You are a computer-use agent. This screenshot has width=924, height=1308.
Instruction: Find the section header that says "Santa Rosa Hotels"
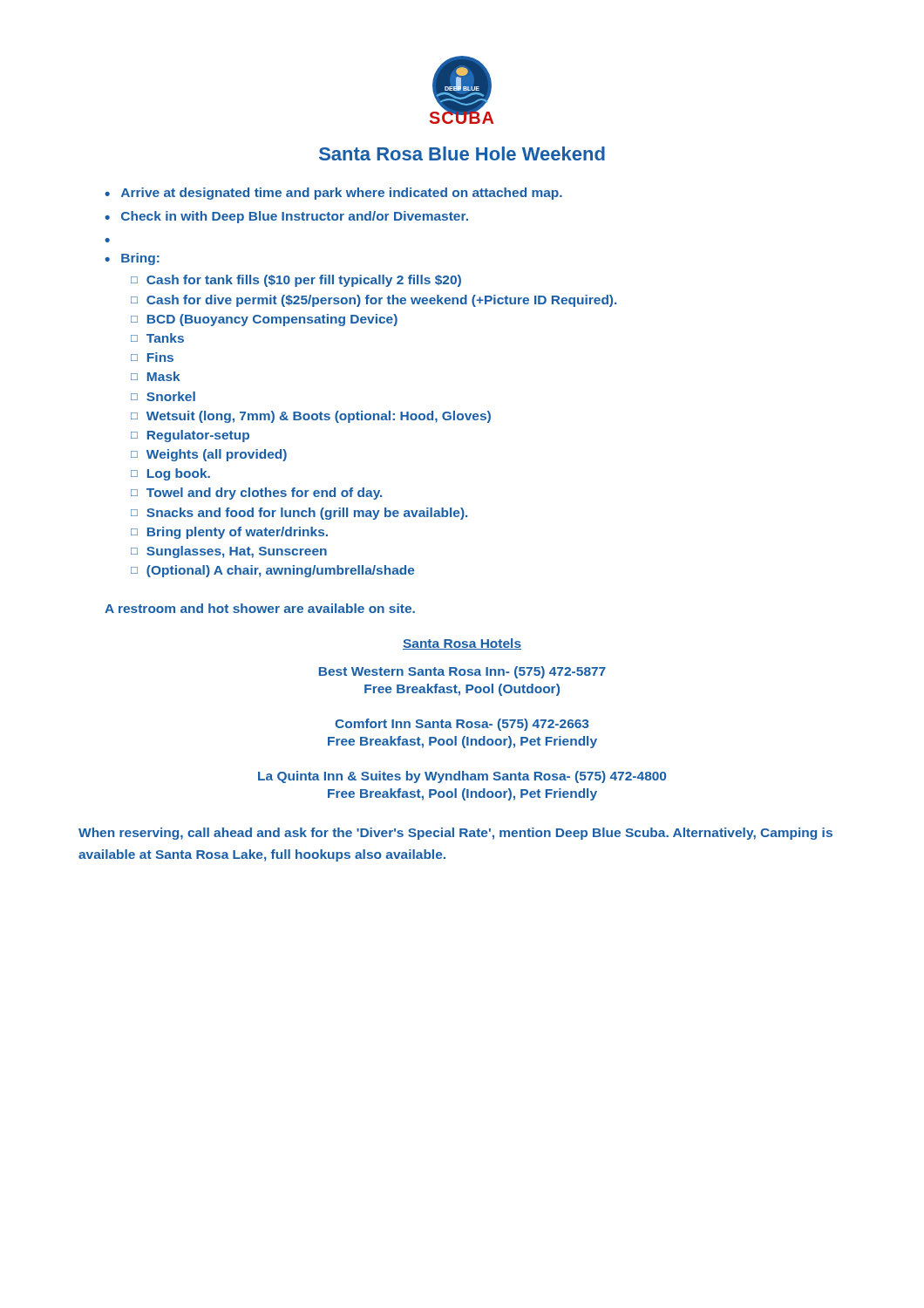pos(462,643)
